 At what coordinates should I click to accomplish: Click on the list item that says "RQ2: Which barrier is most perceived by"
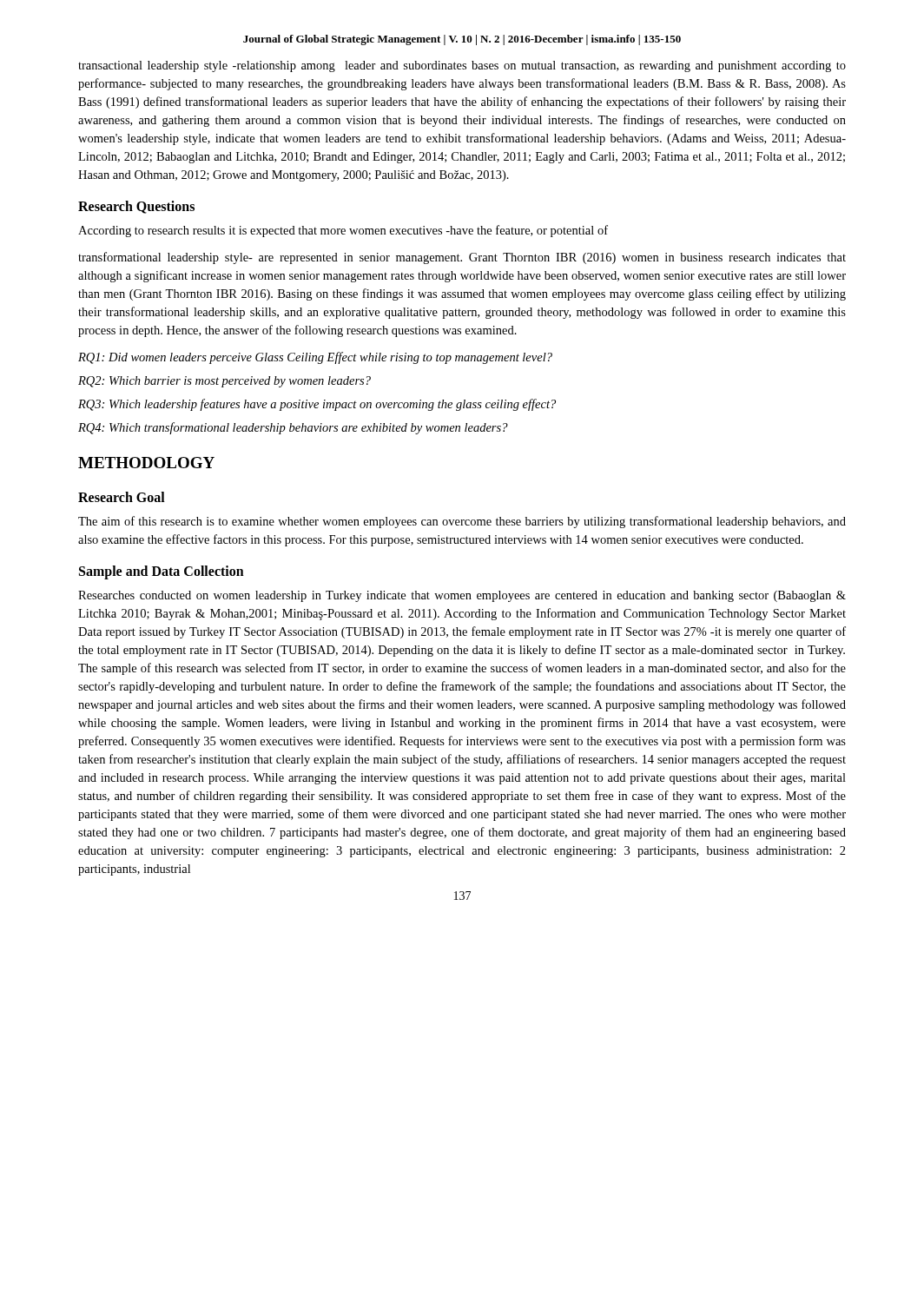224,381
